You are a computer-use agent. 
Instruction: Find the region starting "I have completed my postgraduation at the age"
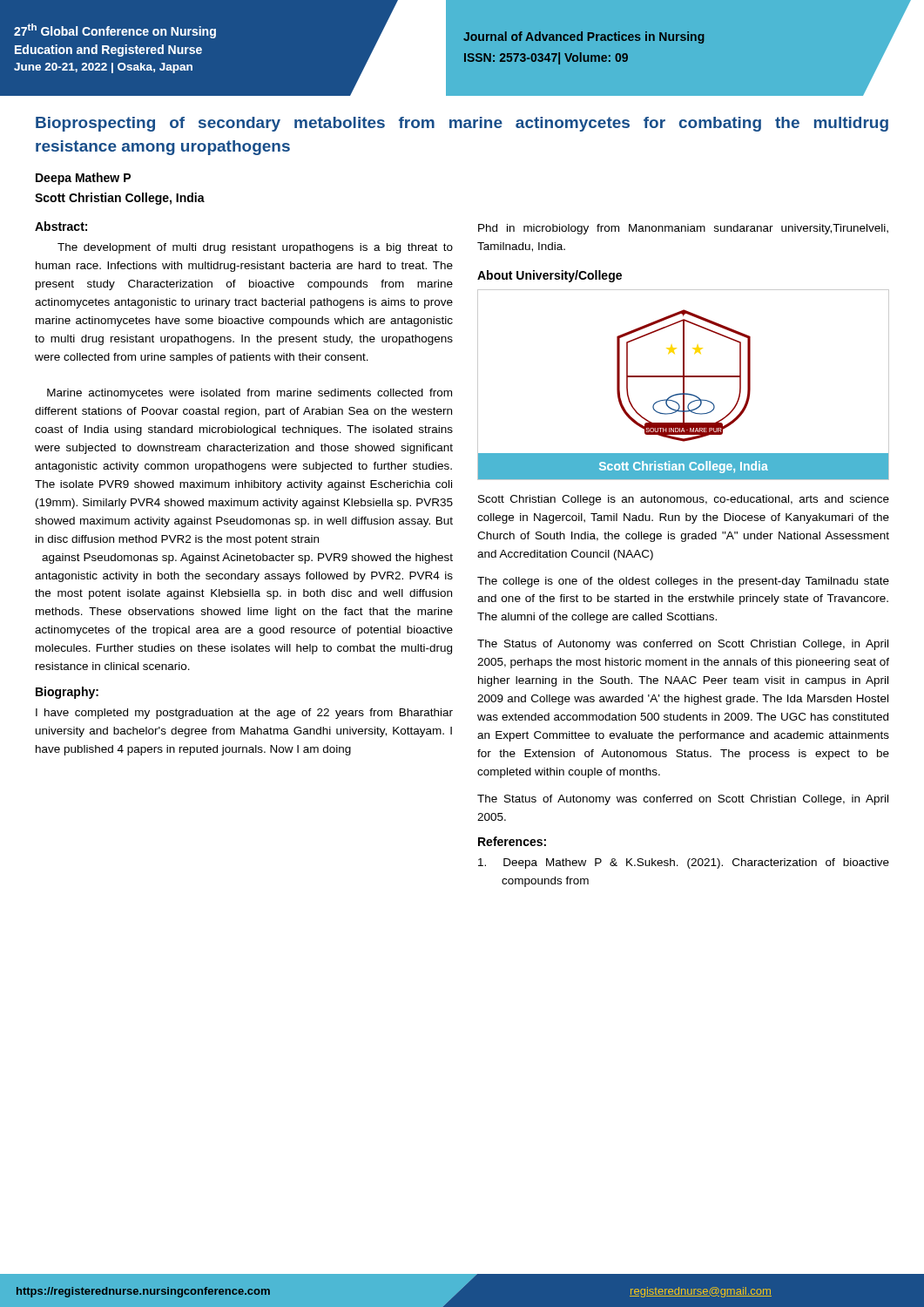pyautogui.click(x=244, y=731)
